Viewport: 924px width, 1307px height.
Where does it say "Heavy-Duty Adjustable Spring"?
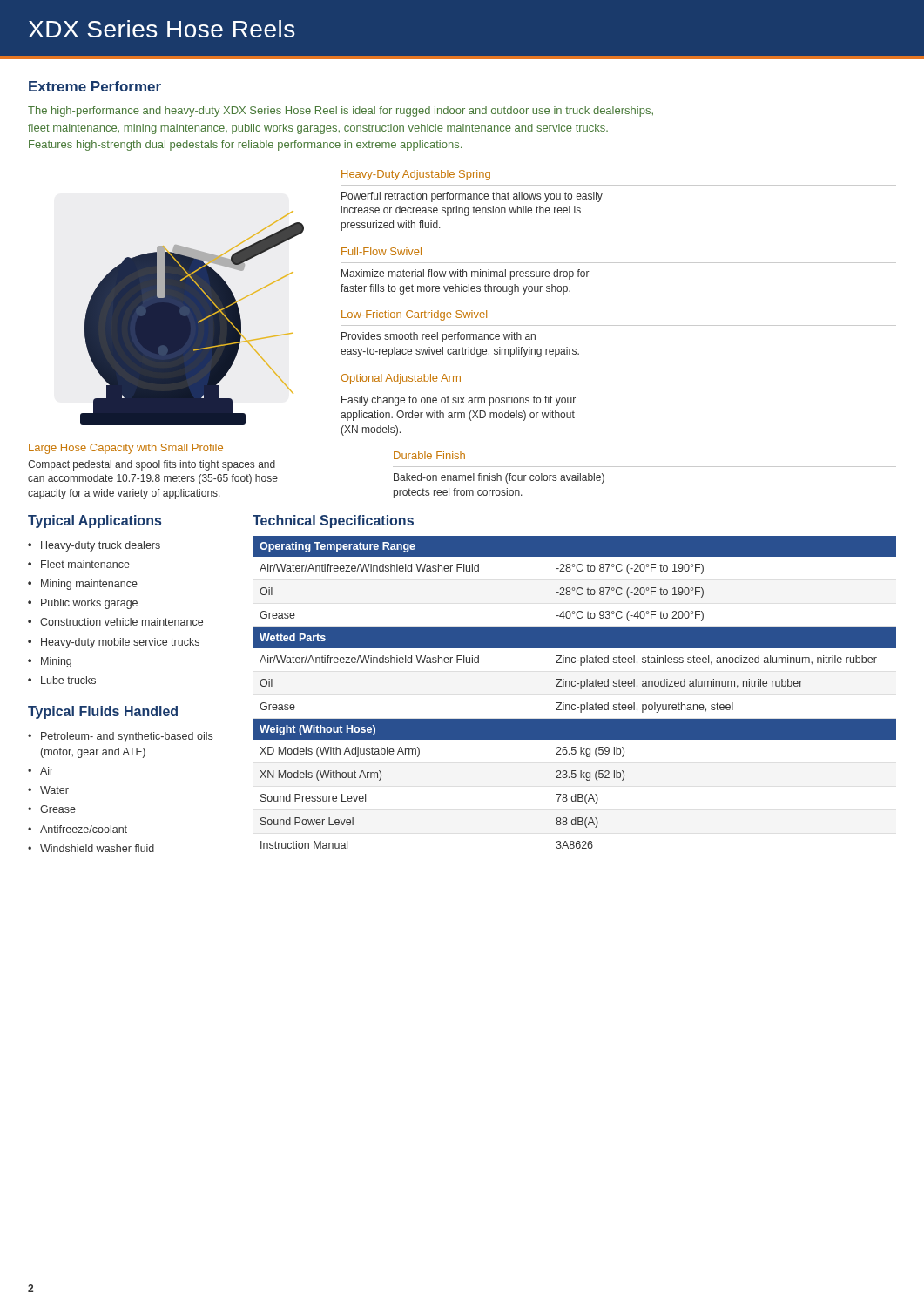pos(416,173)
